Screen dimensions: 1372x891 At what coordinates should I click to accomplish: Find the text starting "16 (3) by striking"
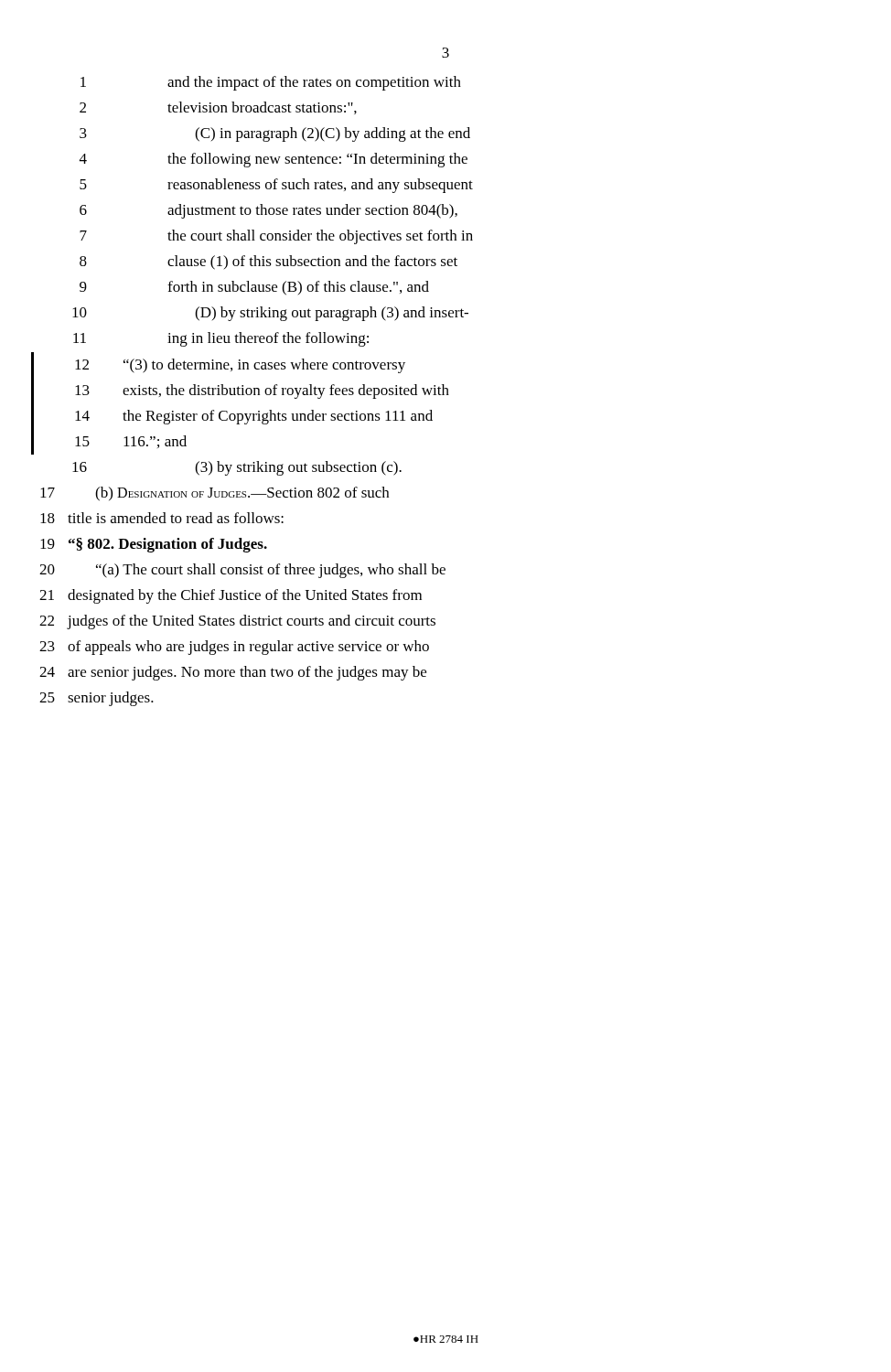[x=237, y=468]
